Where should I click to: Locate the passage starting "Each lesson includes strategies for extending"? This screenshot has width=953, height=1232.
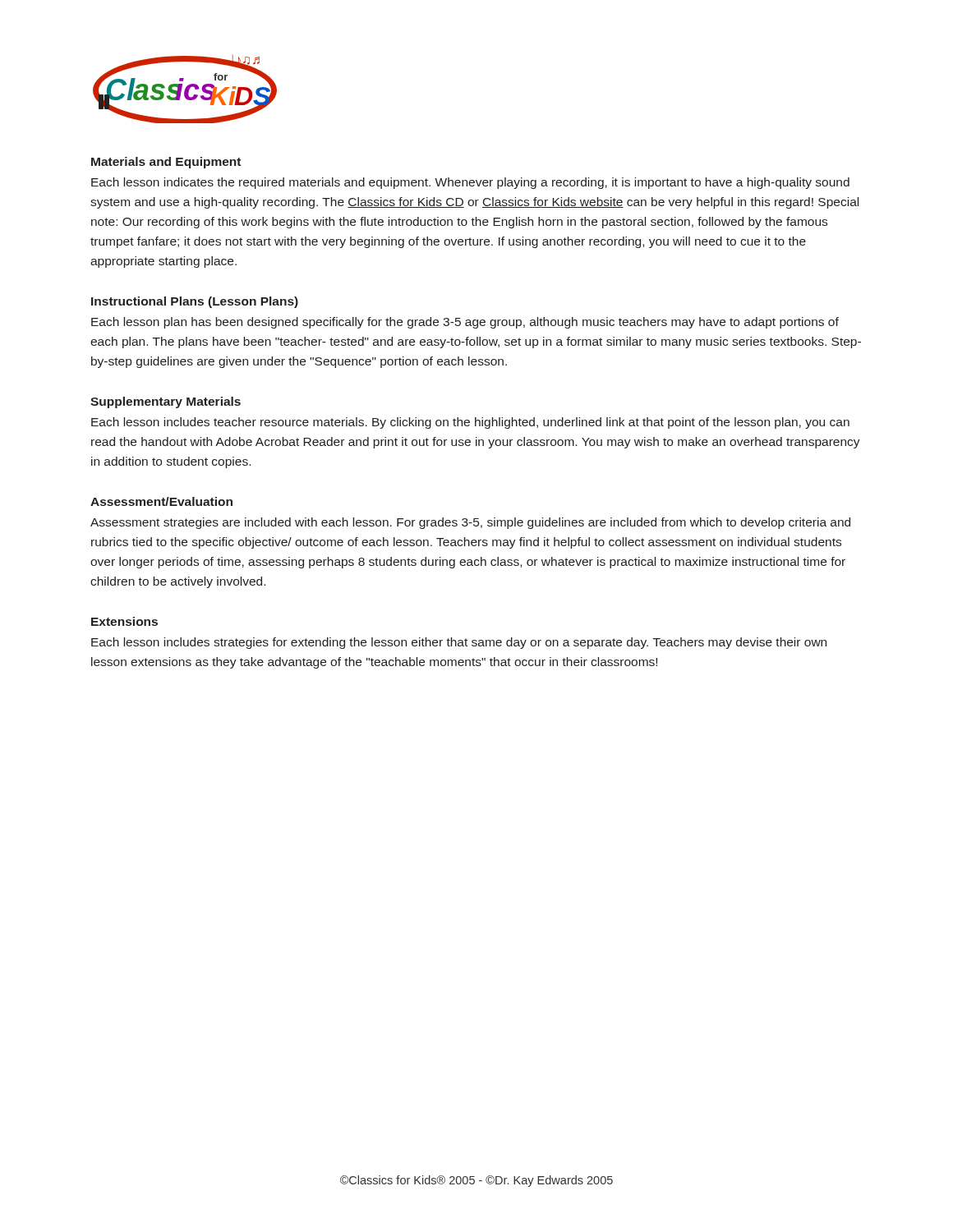459,652
